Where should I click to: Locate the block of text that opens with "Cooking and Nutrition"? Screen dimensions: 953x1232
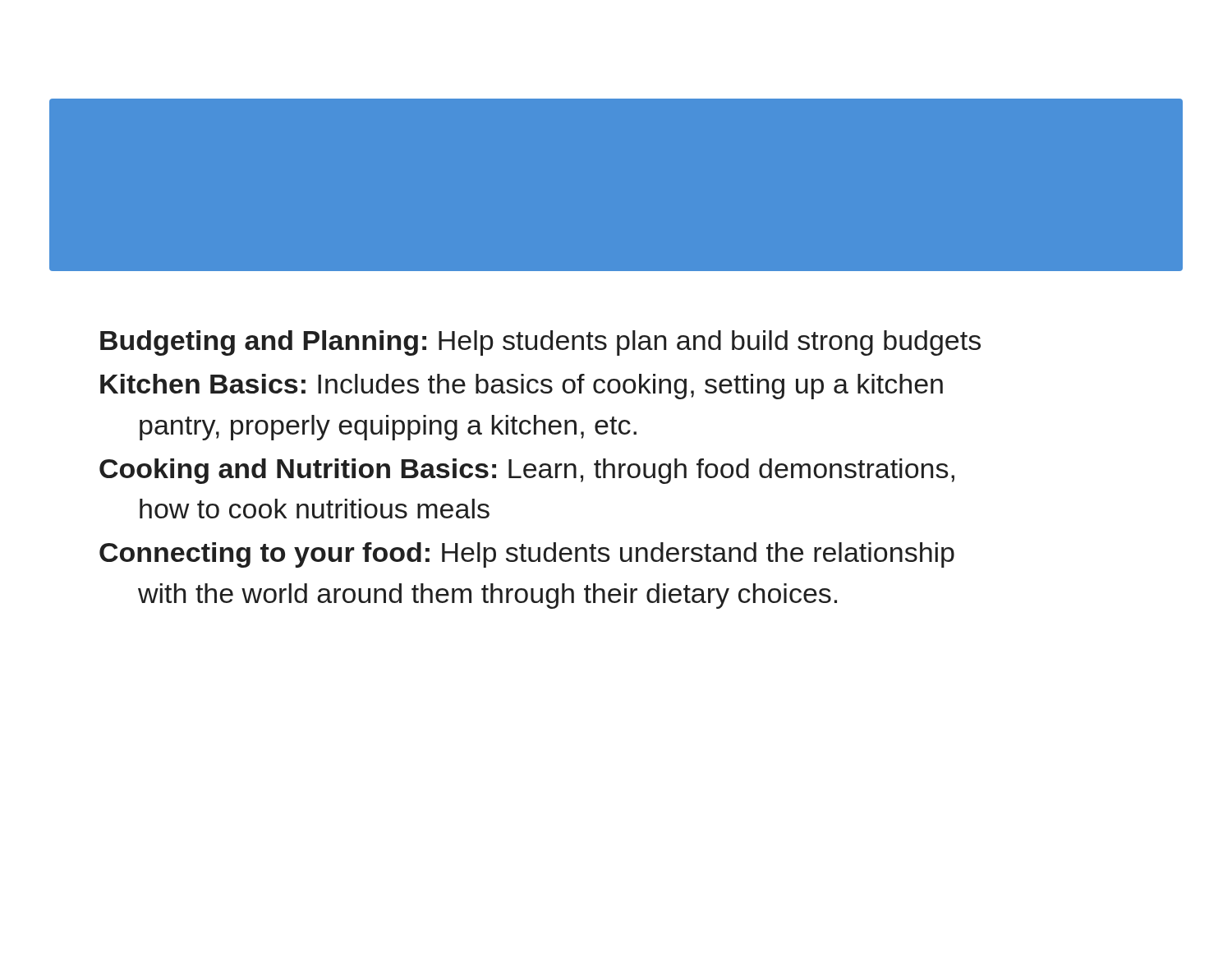(527, 471)
